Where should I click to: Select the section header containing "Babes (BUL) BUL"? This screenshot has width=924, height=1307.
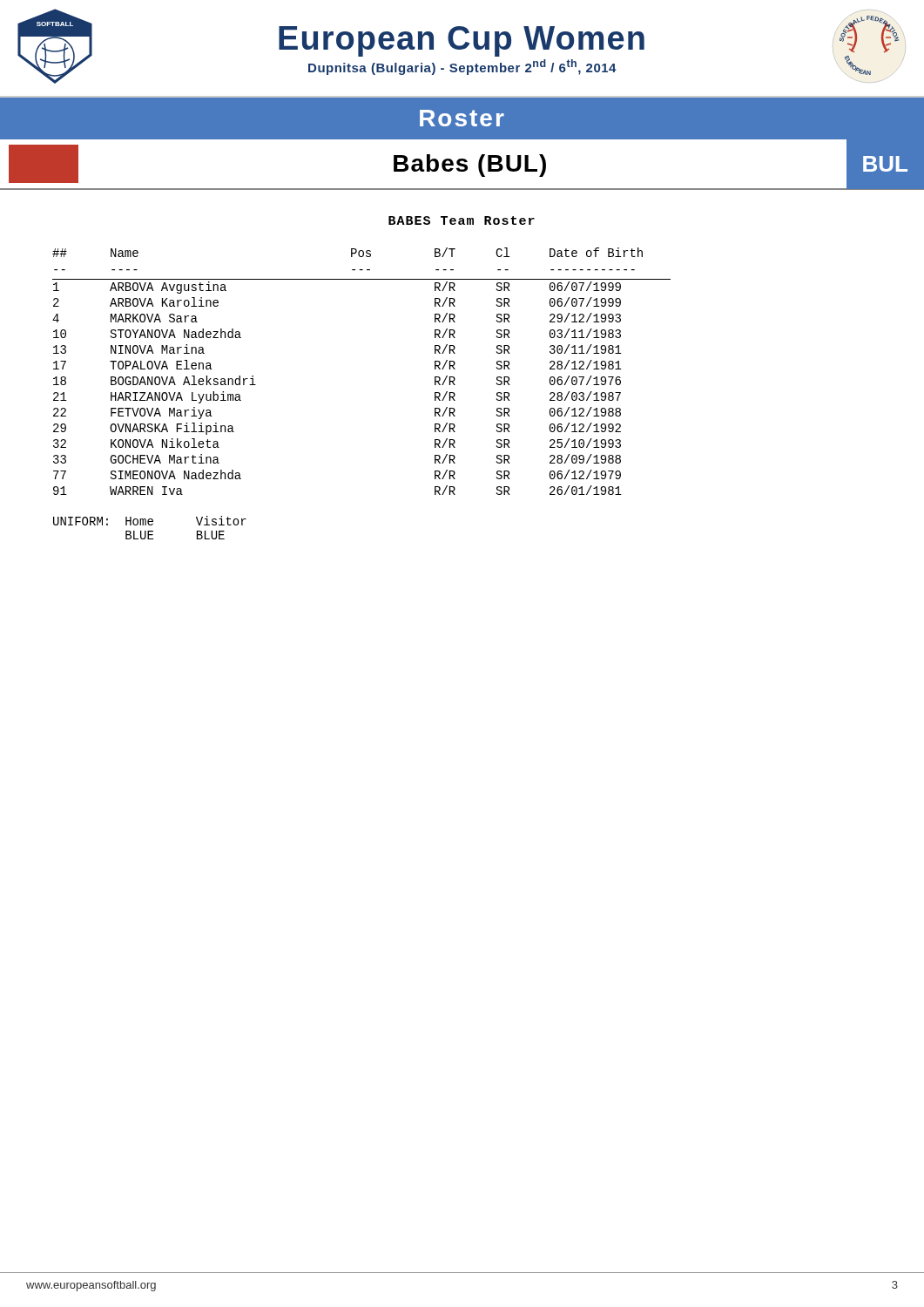pos(466,164)
